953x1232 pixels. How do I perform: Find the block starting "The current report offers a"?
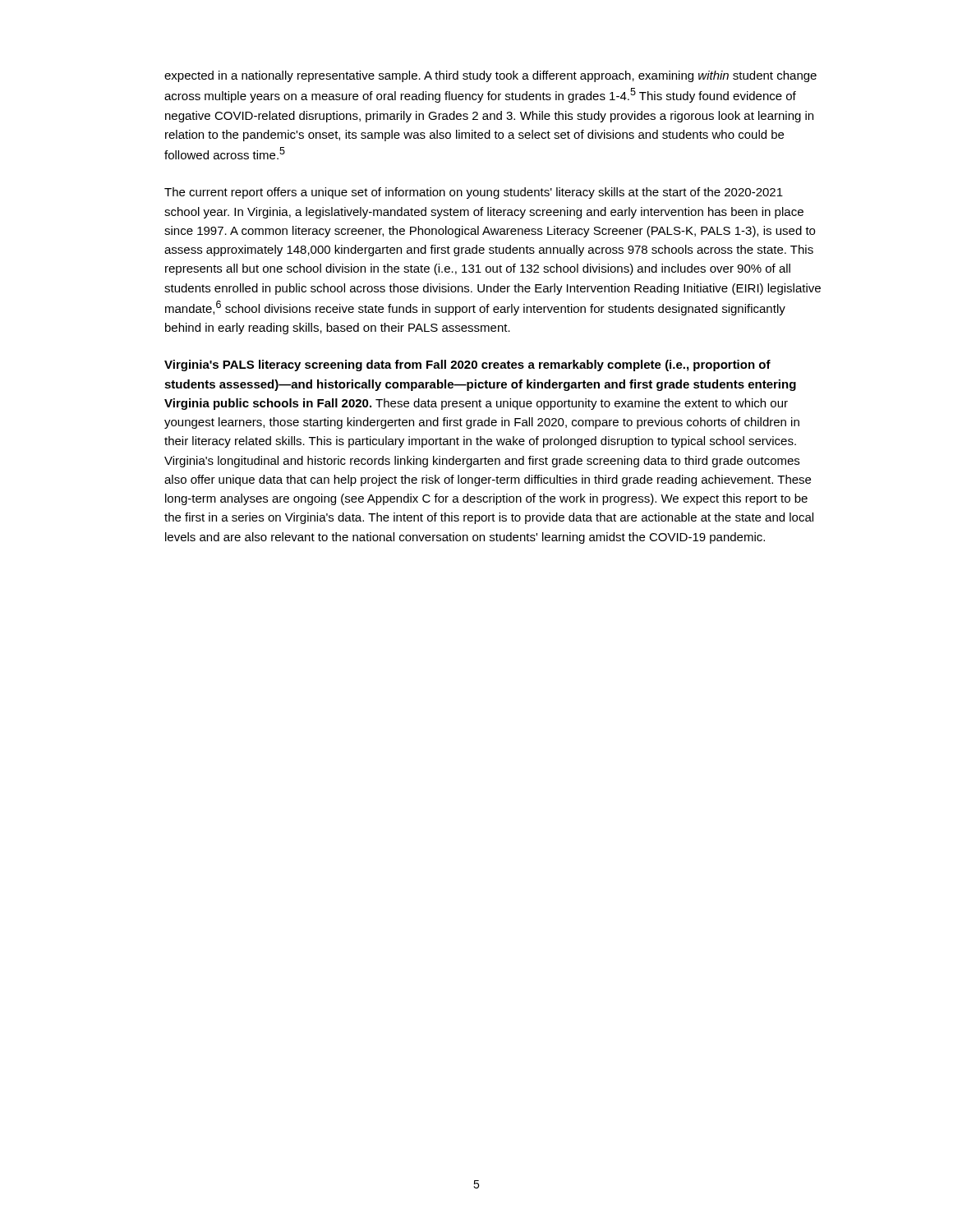493,260
